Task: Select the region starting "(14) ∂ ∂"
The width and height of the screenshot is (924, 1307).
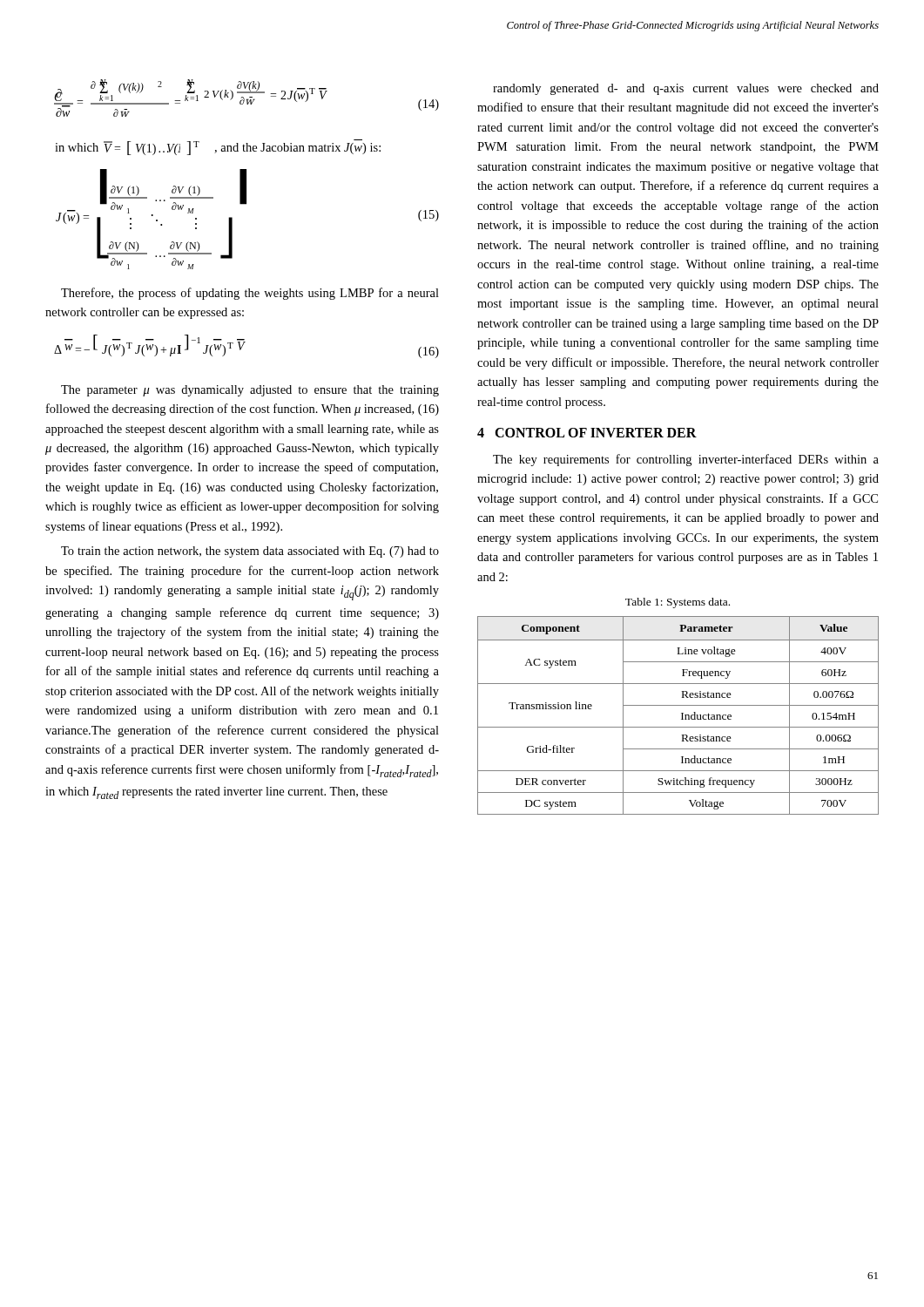Action: 246,104
